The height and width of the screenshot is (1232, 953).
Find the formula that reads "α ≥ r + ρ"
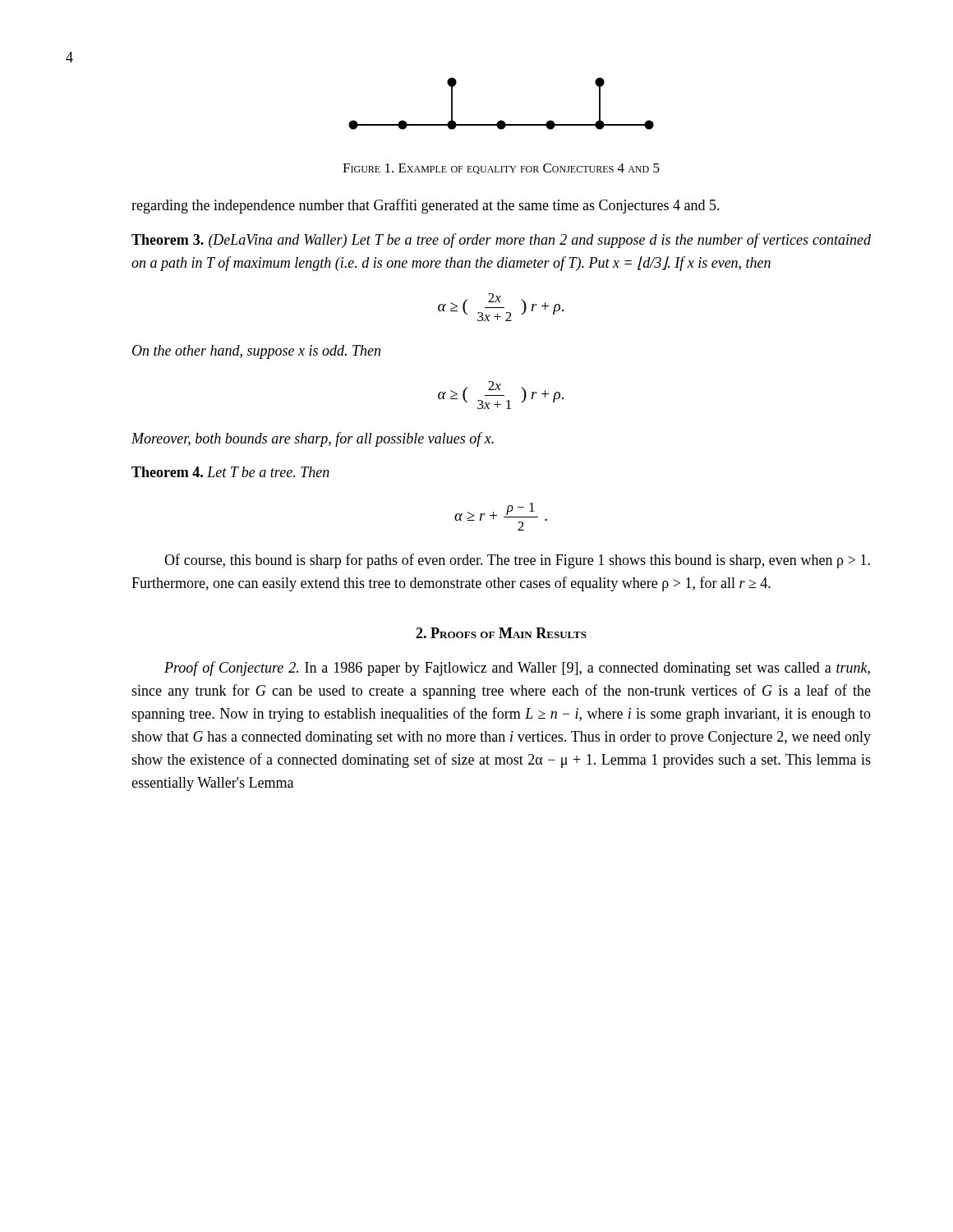501,517
